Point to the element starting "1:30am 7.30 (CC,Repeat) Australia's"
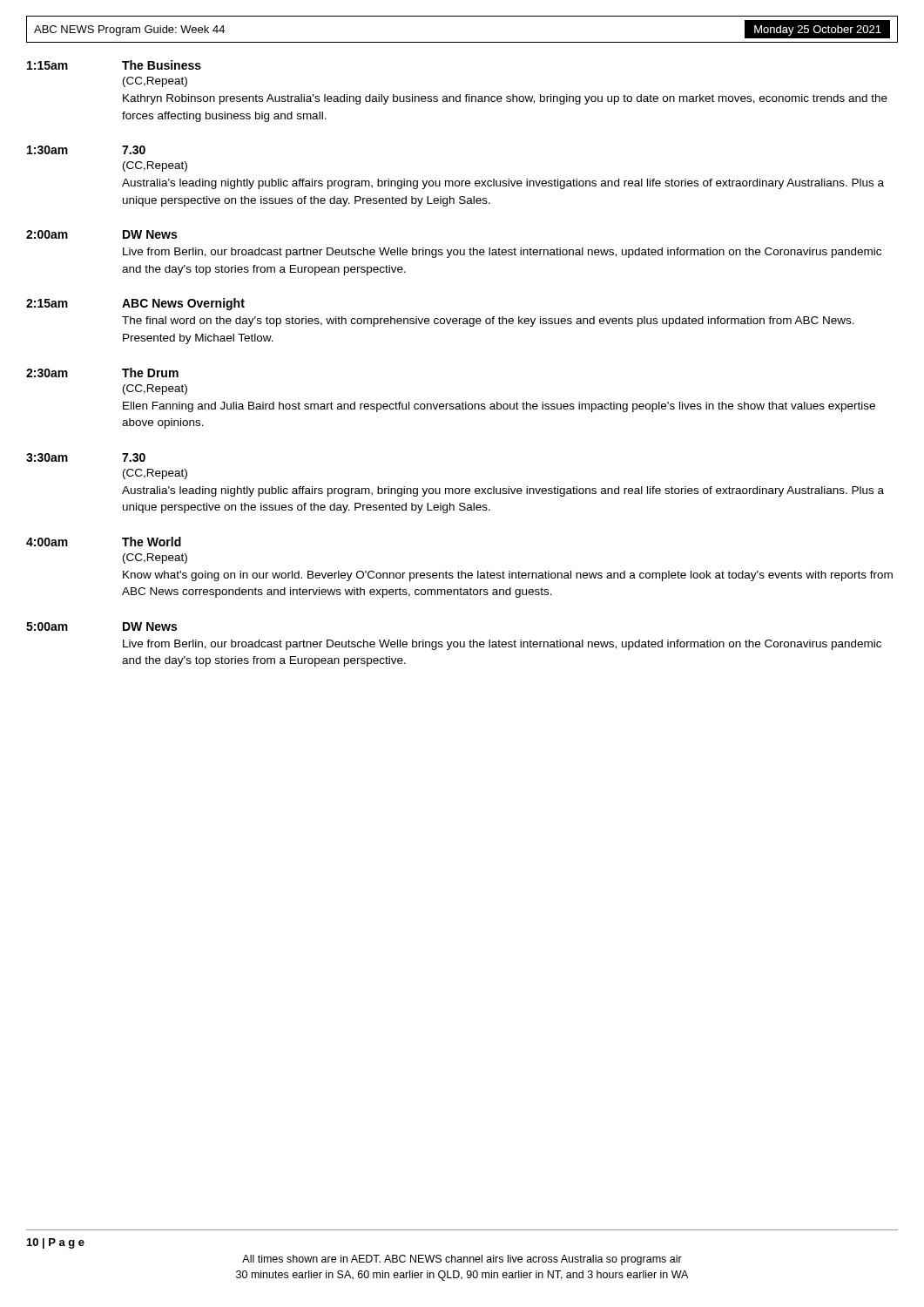 [462, 176]
